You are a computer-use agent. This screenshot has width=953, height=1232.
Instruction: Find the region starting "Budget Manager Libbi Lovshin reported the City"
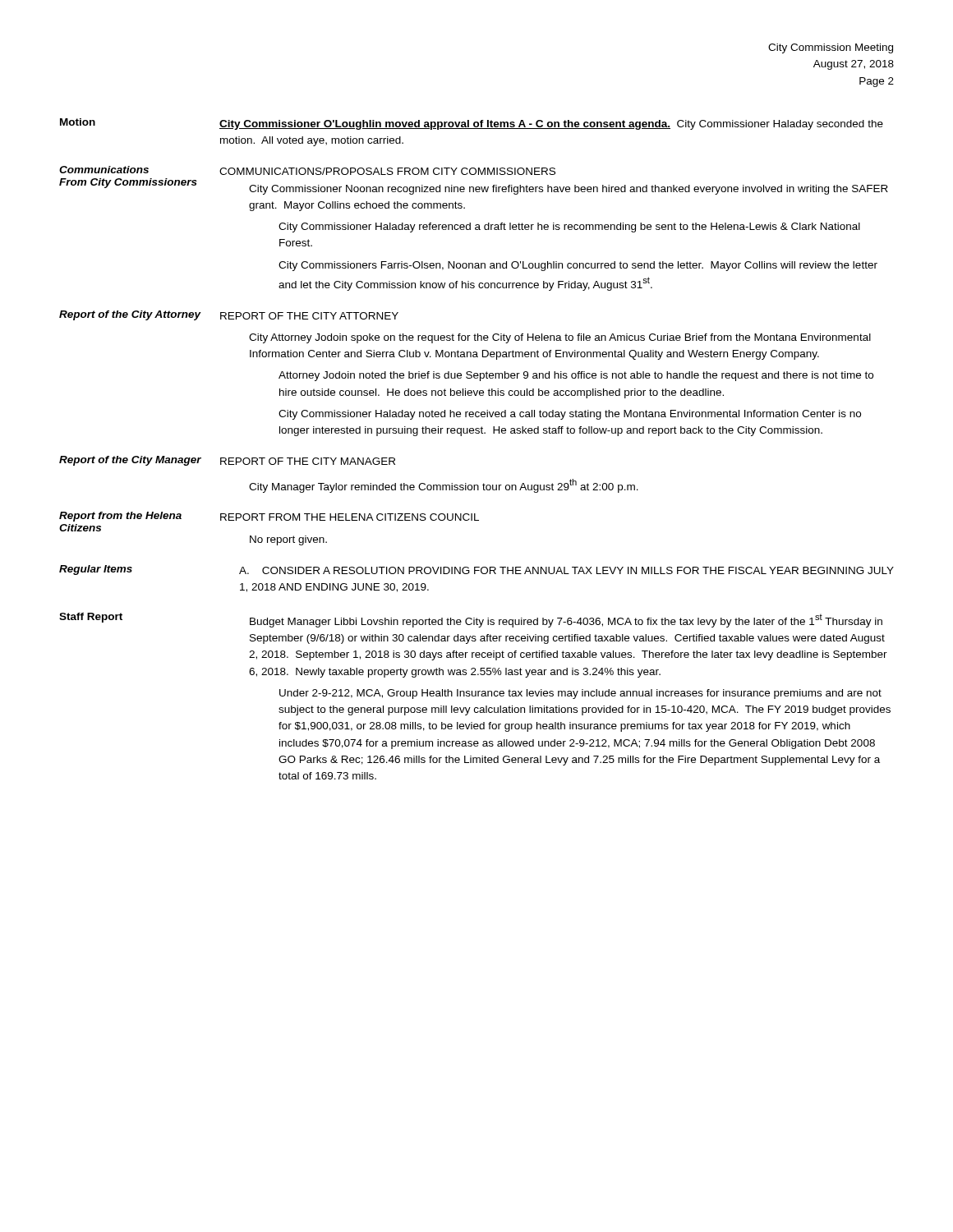(x=571, y=697)
